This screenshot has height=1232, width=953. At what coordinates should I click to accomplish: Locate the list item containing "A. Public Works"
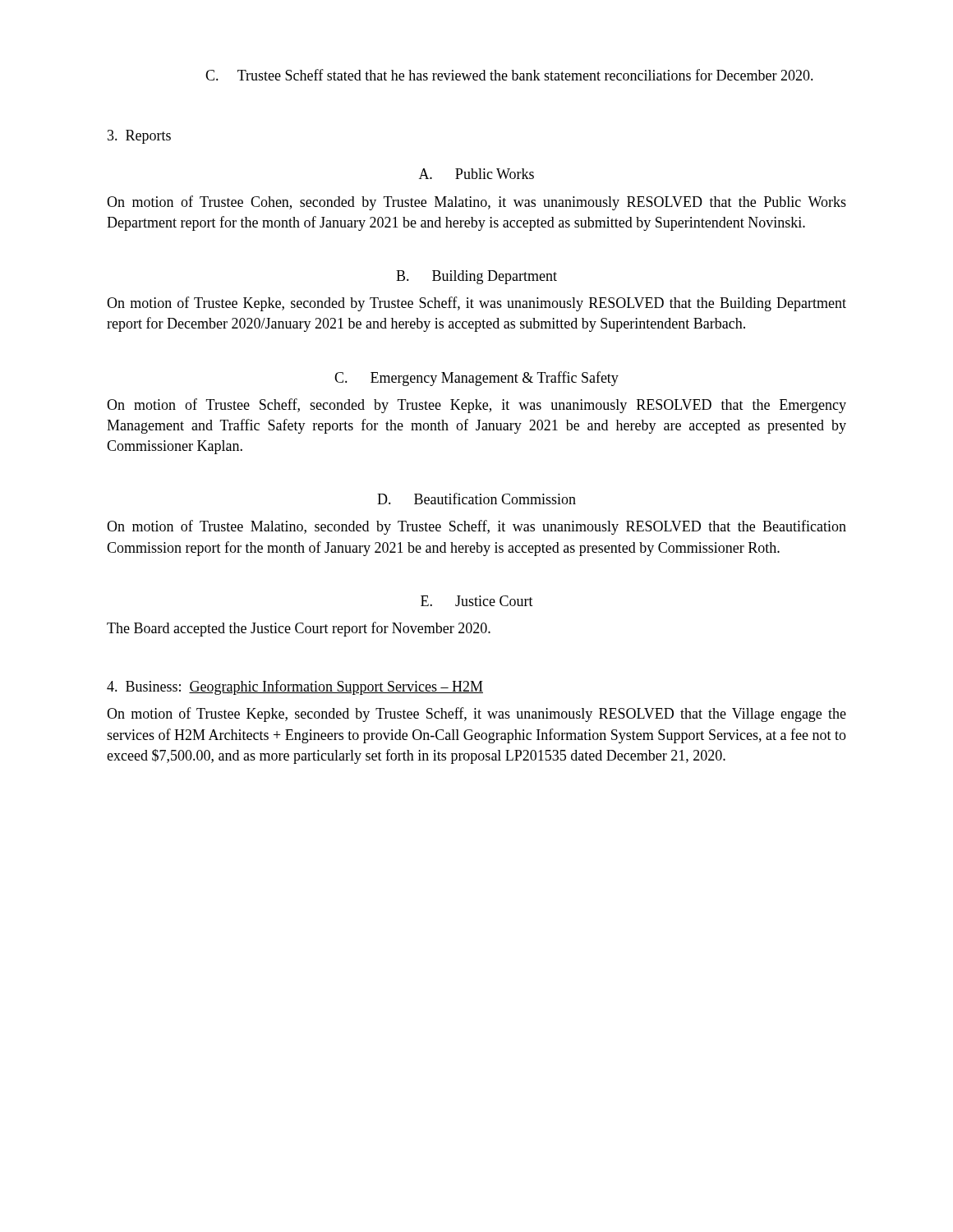pyautogui.click(x=476, y=174)
